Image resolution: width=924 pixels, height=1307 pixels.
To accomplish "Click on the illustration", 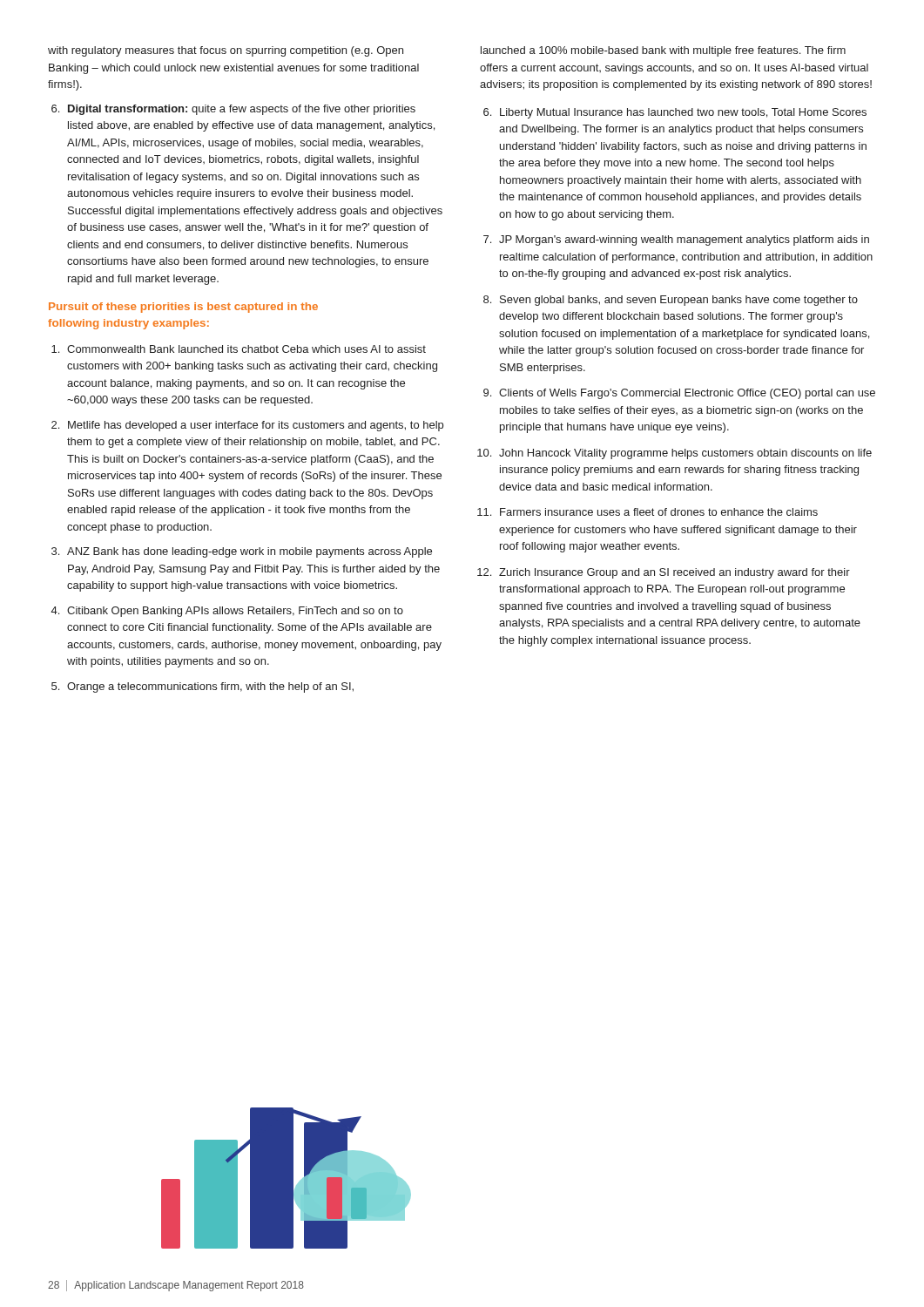I will pyautogui.click(x=257, y=1168).
